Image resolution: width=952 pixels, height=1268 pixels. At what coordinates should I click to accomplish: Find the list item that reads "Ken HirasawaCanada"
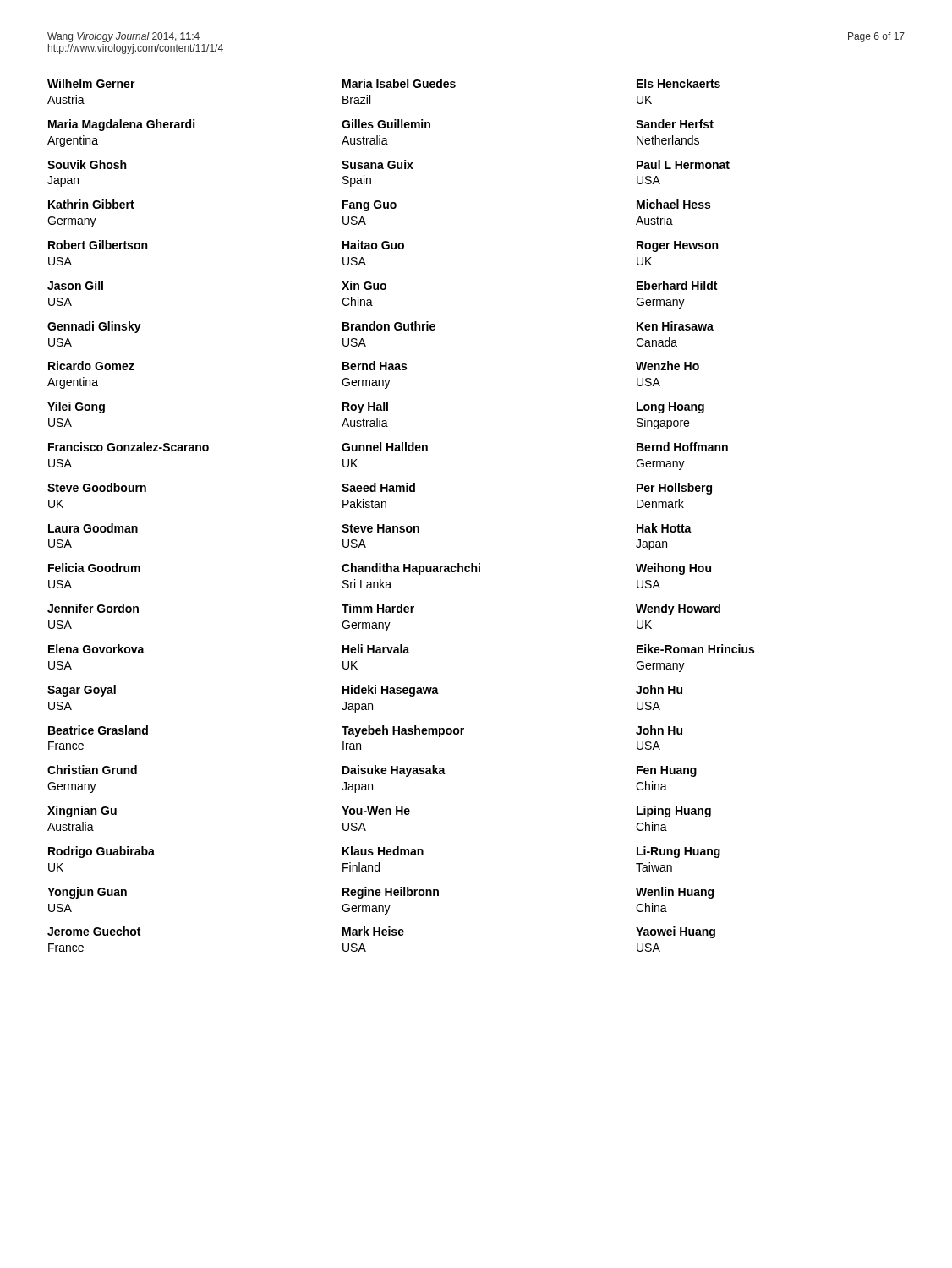[x=675, y=326]
